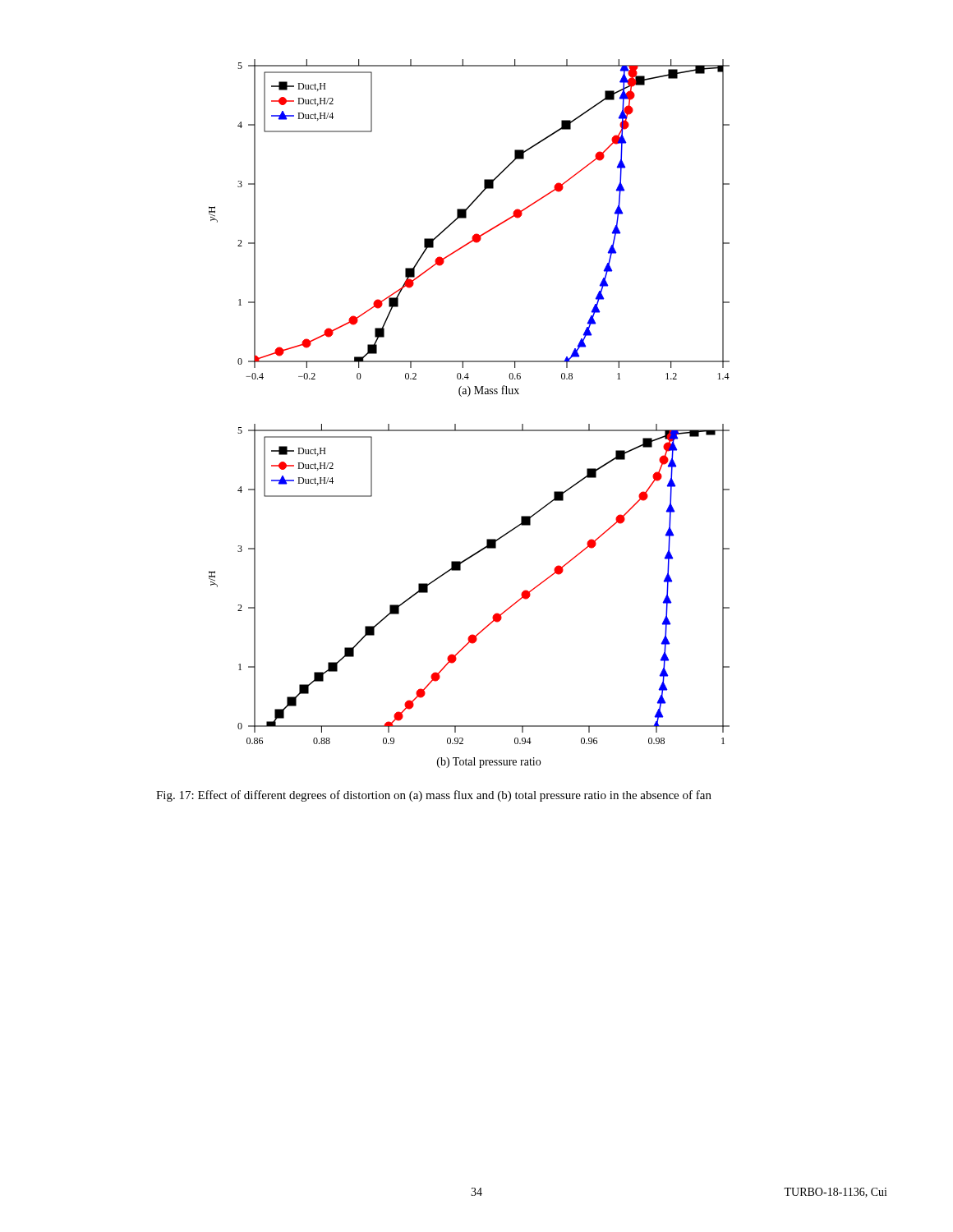Viewport: 953px width, 1232px height.
Task: Select the caption containing "Fig. 17: Effect of"
Action: coord(434,795)
